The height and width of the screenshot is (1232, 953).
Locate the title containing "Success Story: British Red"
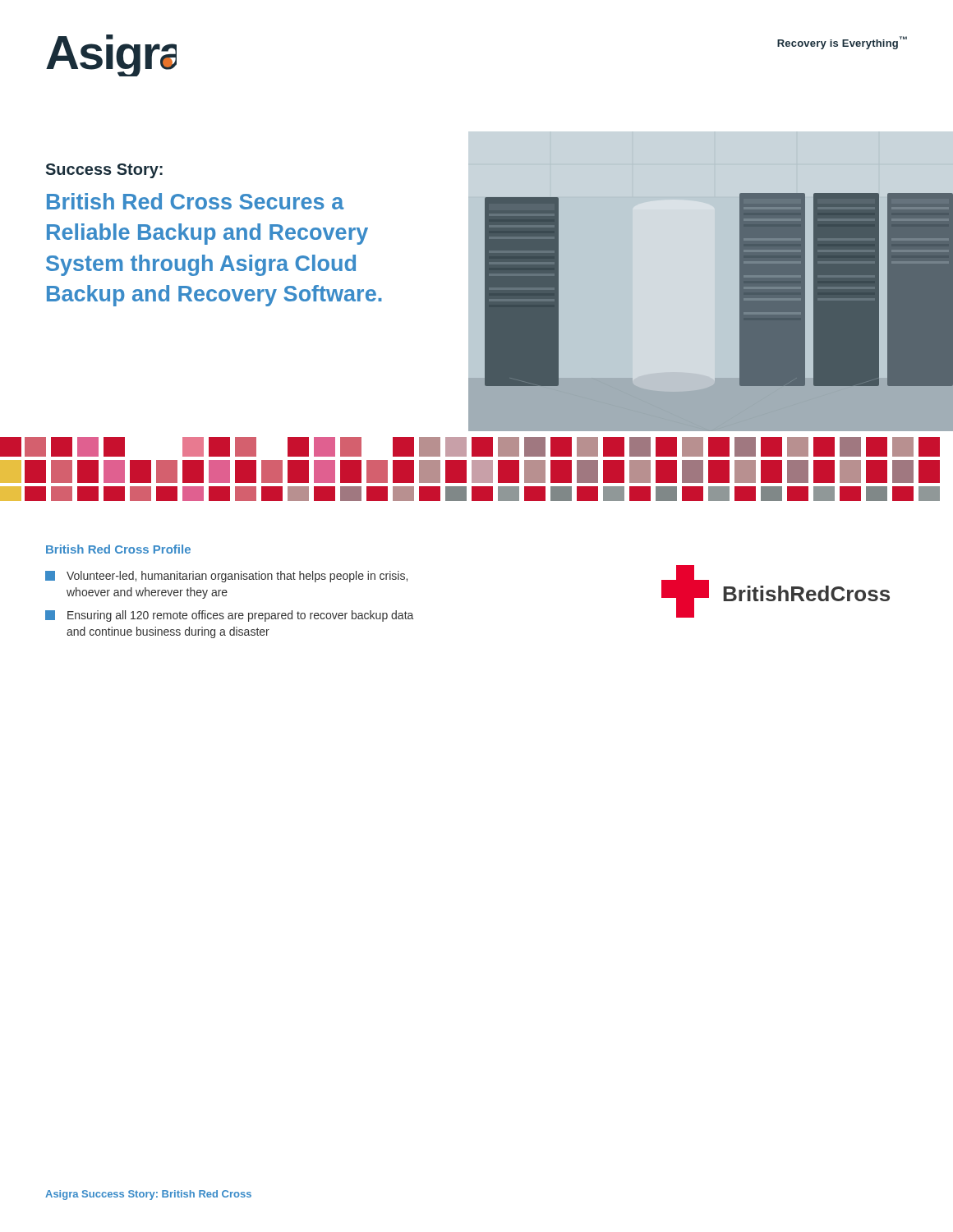coord(222,235)
